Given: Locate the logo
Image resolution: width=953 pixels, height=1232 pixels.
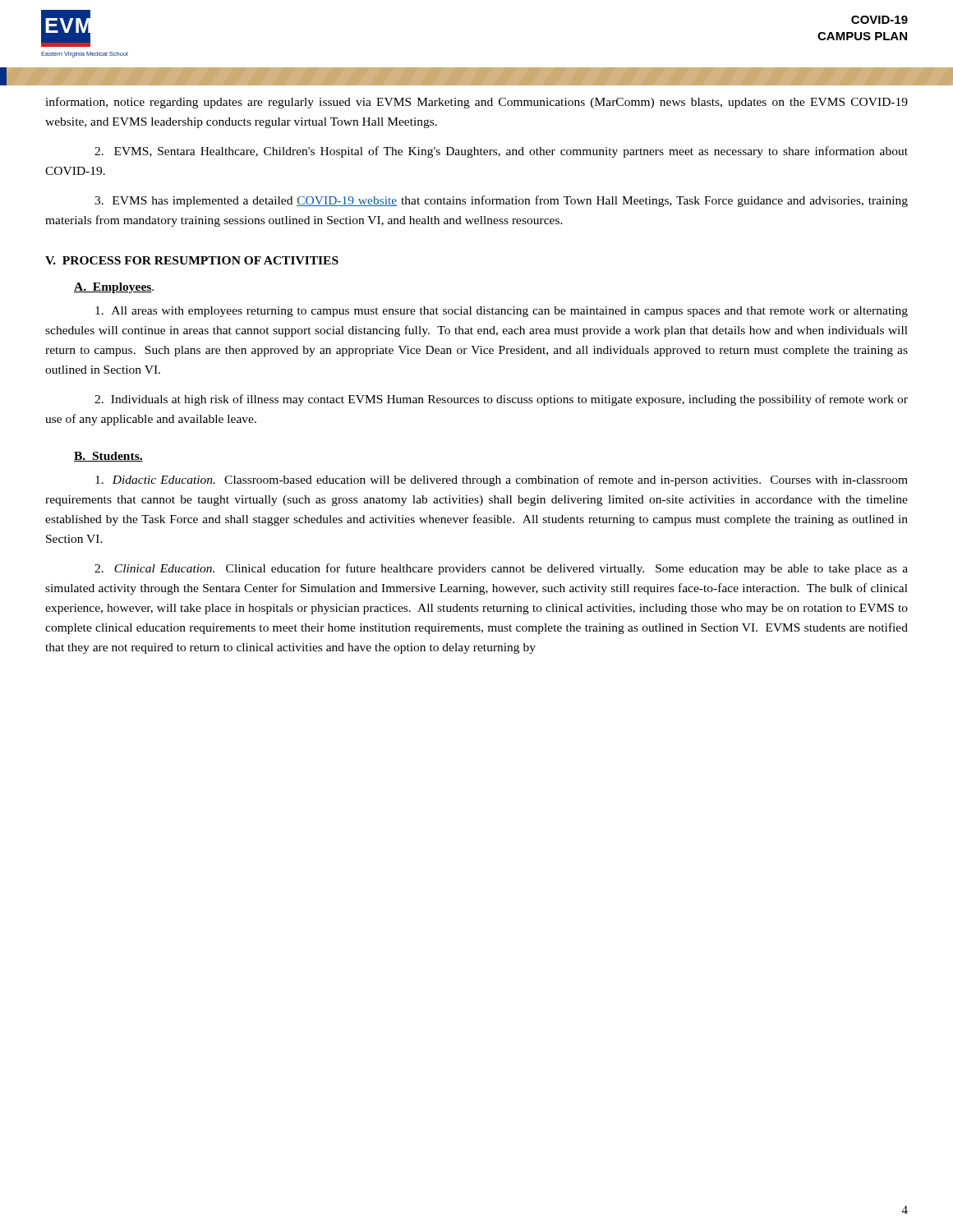Looking at the screenshot, I should 98,39.
